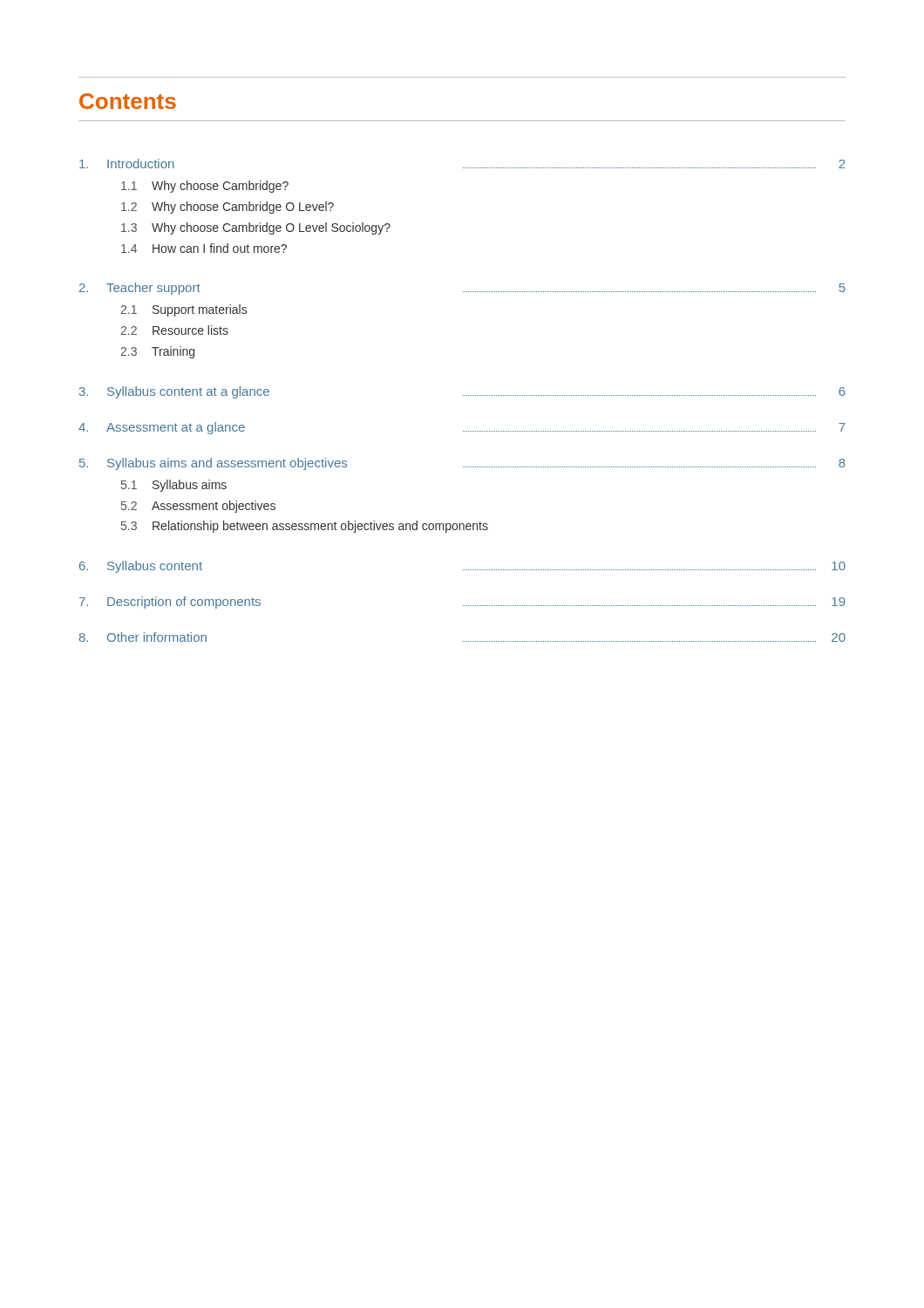Find the region starting "5.1Syllabus aims"
The image size is (924, 1308).
174,486
